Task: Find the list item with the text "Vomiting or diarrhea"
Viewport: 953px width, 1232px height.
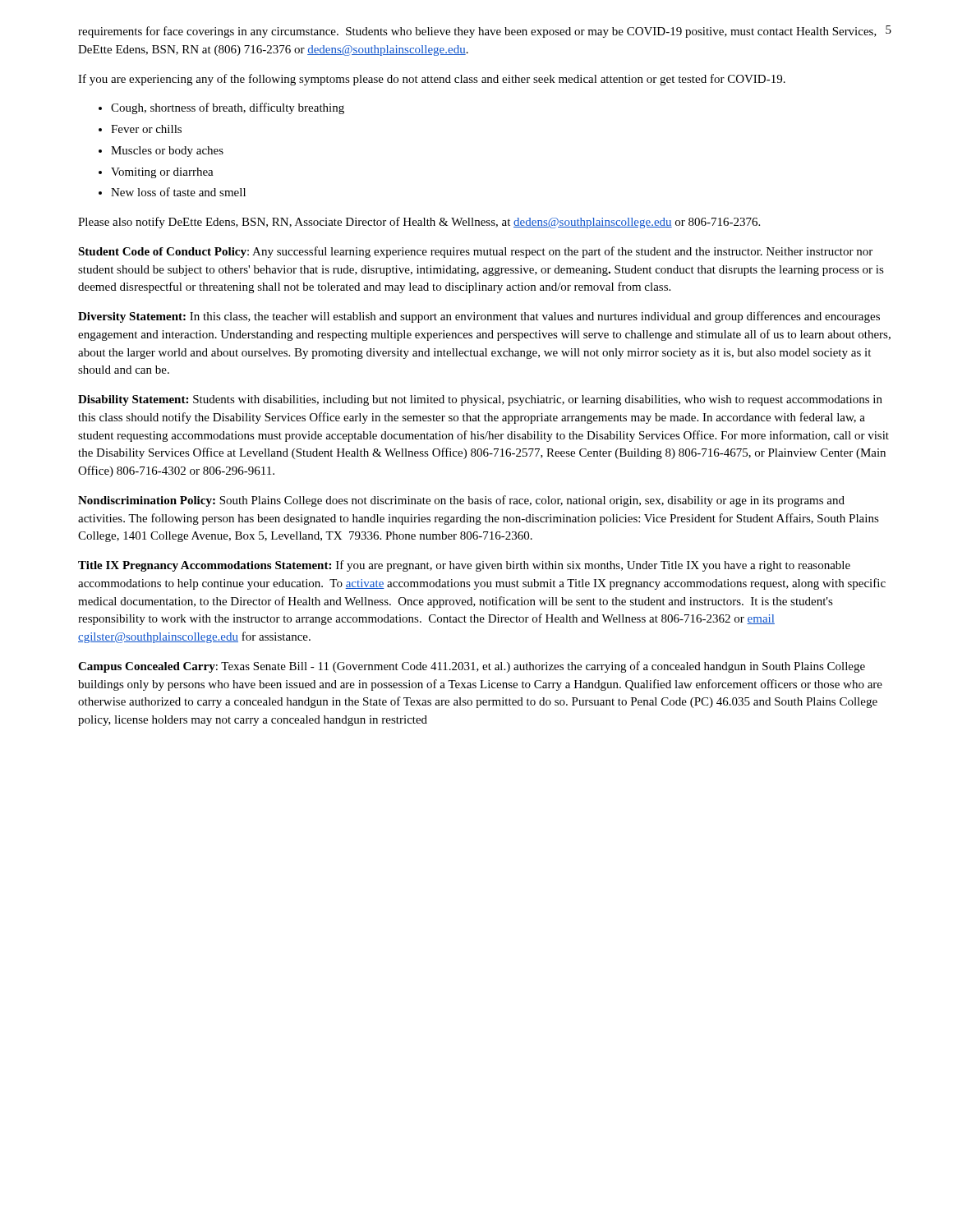Action: [162, 171]
